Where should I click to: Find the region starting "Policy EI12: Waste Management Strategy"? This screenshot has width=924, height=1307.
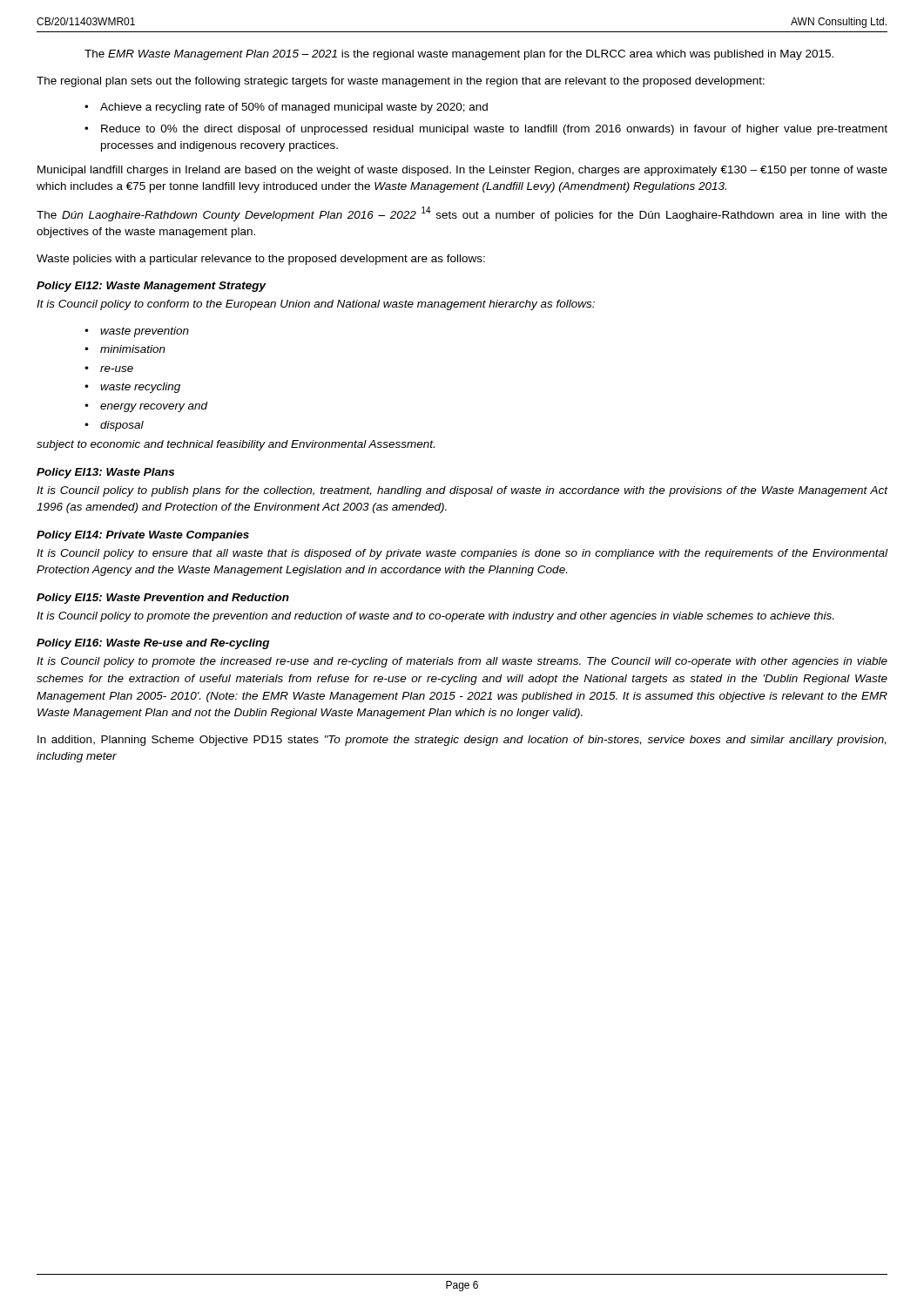click(151, 285)
